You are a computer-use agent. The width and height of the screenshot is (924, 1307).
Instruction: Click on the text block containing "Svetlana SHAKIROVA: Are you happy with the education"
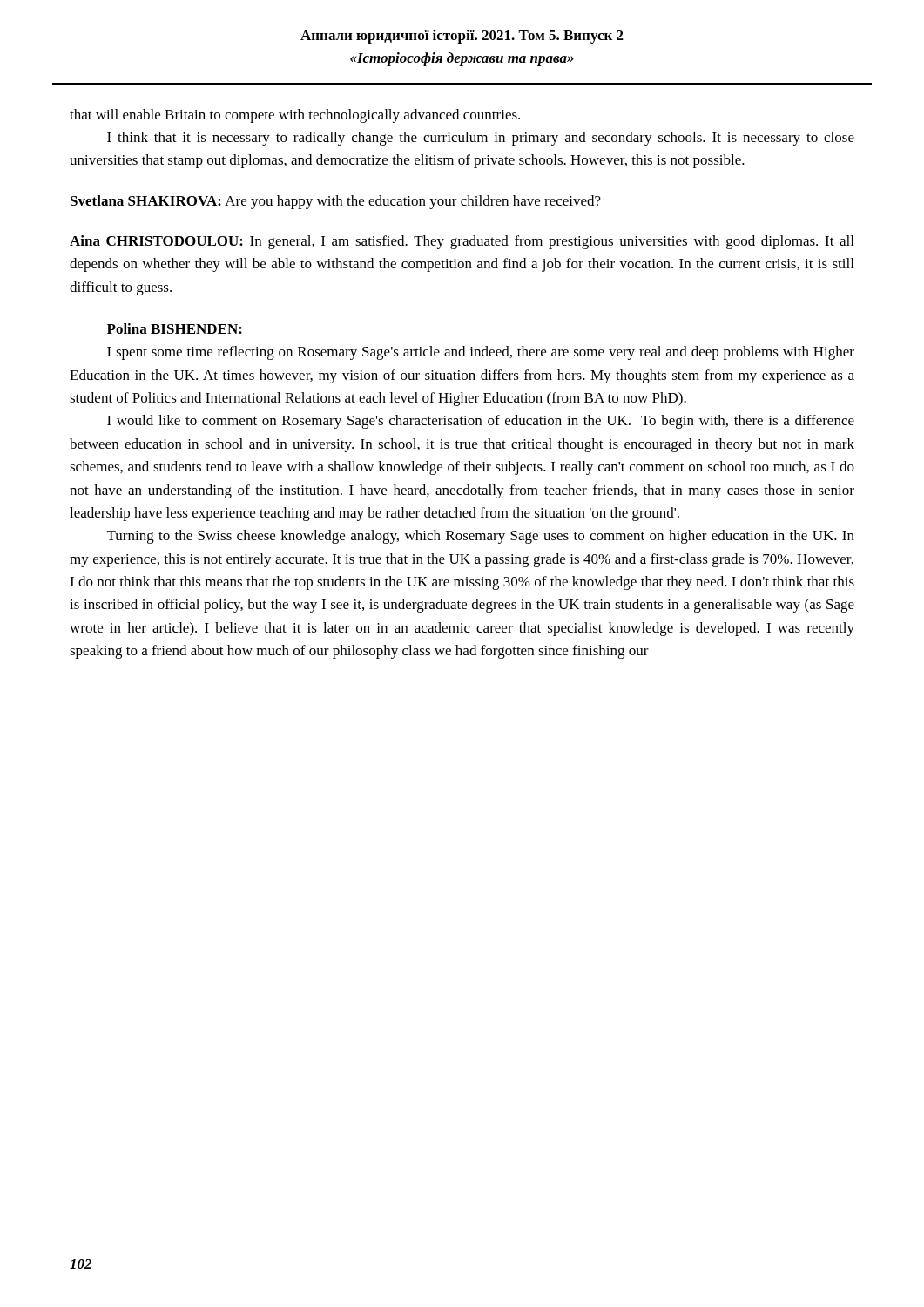[335, 201]
